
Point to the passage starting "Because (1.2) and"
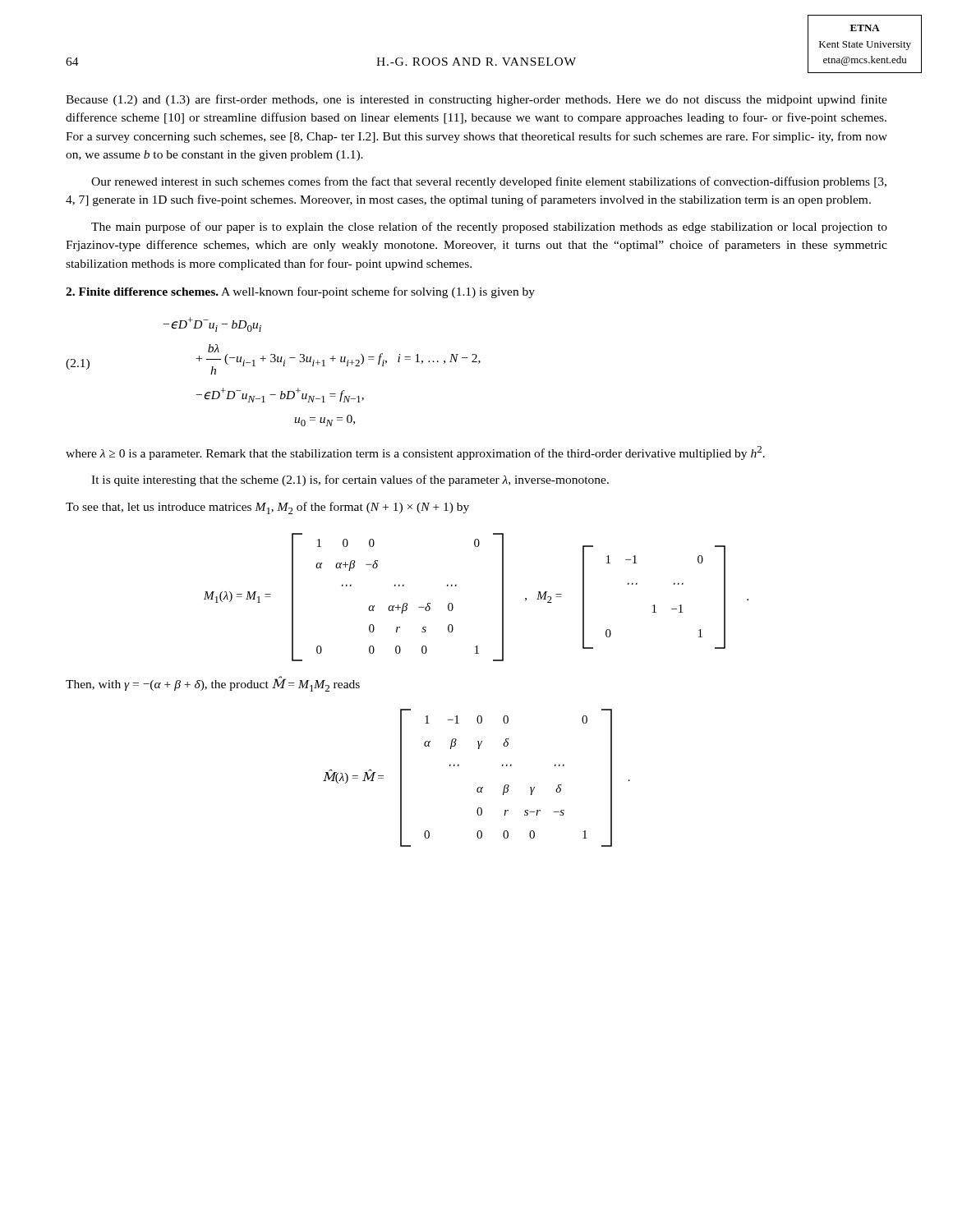476,127
